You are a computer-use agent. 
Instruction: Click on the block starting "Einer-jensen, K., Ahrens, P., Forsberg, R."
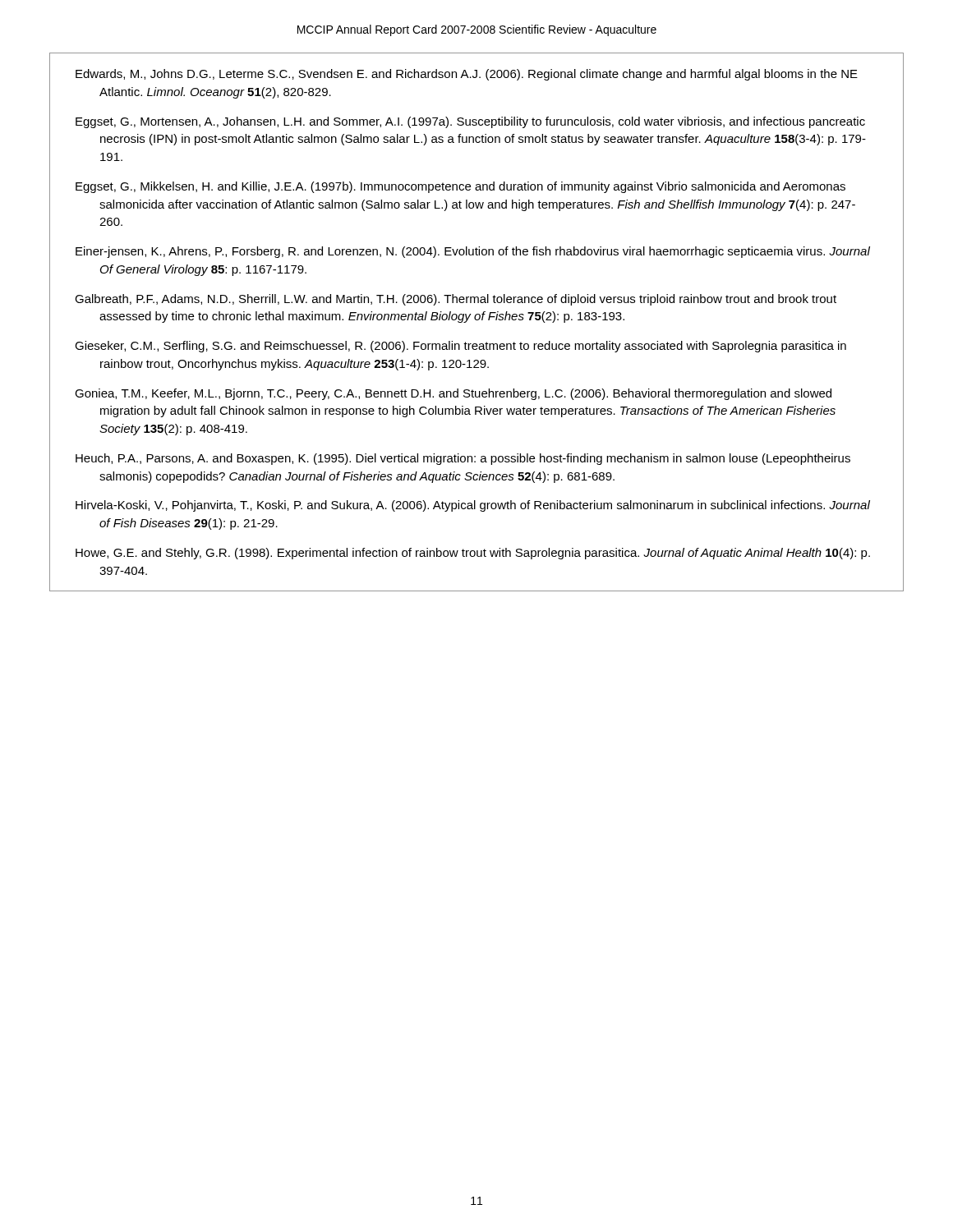(x=472, y=260)
